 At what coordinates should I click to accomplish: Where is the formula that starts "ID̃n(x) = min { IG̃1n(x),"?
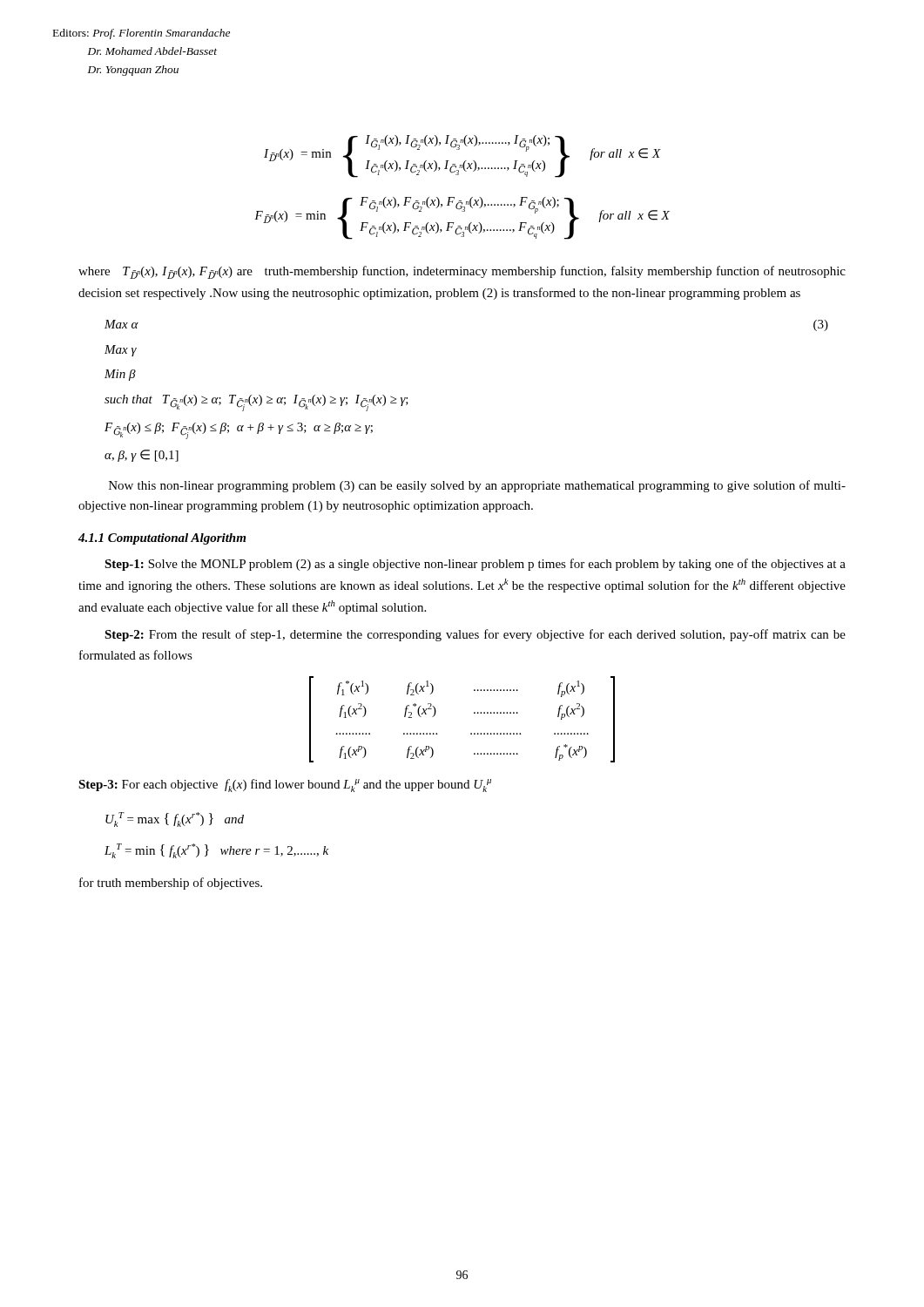tap(462, 185)
